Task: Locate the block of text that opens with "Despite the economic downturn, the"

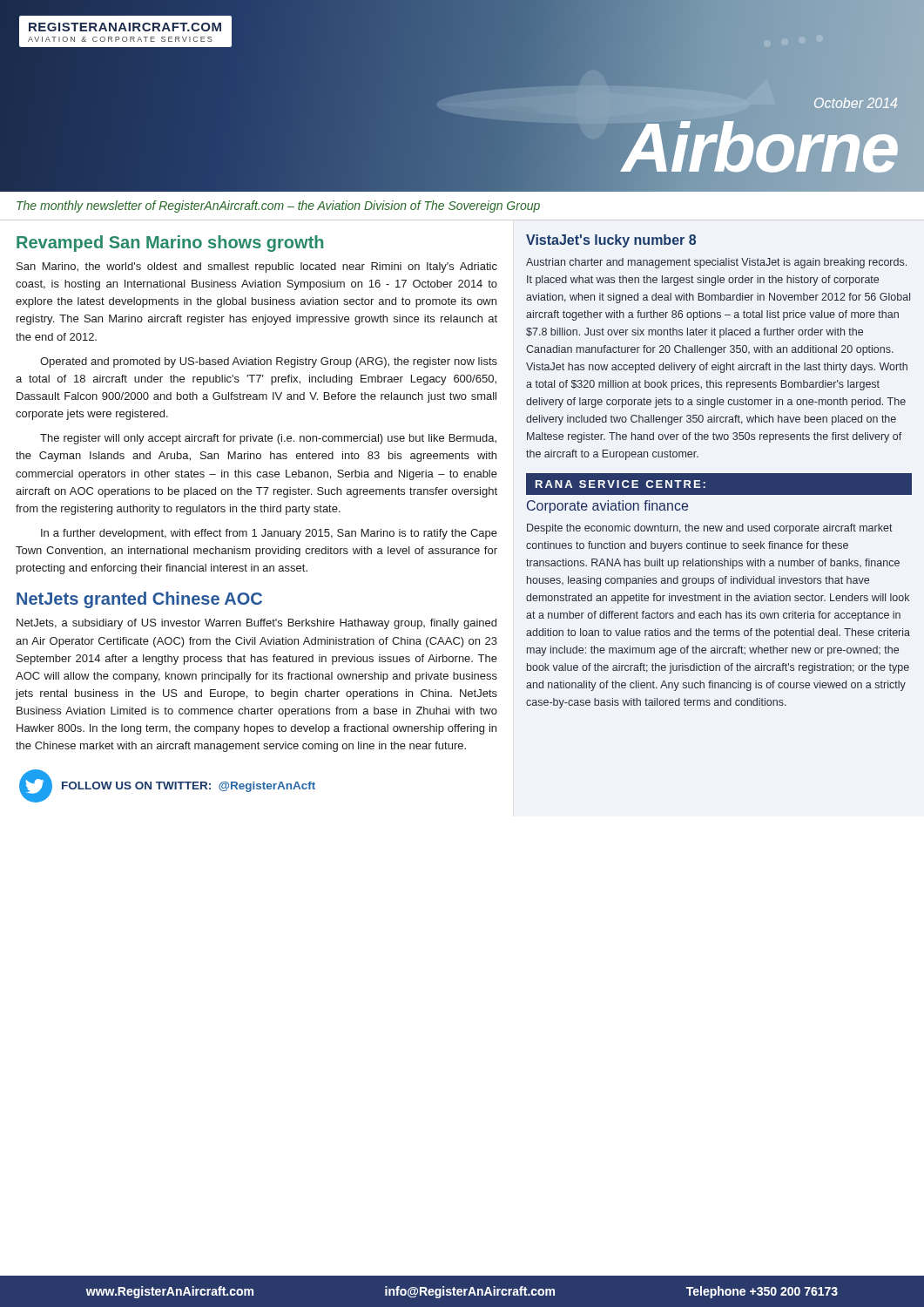Action: [x=719, y=615]
